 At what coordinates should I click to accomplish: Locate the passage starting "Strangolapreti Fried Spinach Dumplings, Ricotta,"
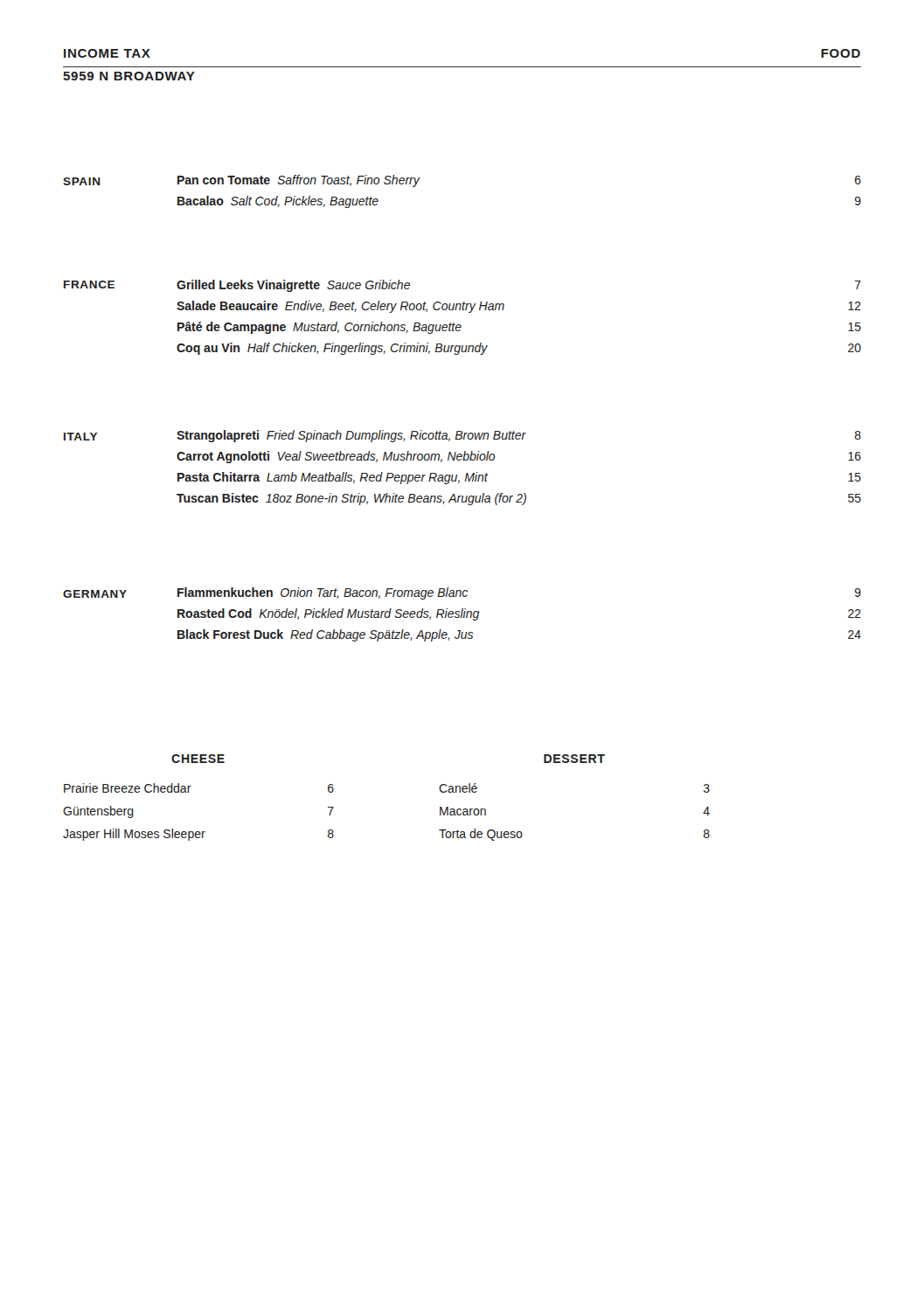pyautogui.click(x=519, y=435)
